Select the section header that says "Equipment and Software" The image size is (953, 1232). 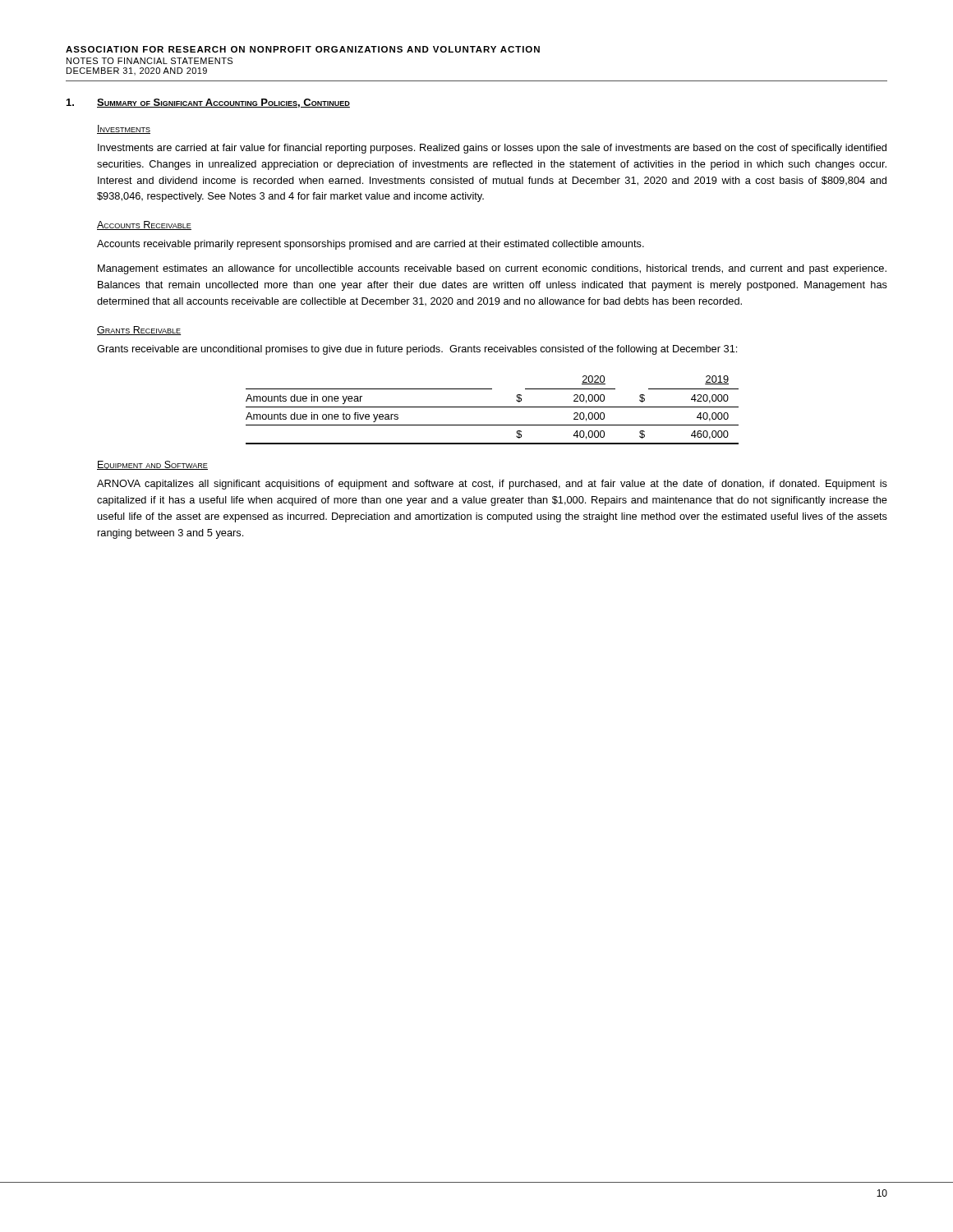152,465
